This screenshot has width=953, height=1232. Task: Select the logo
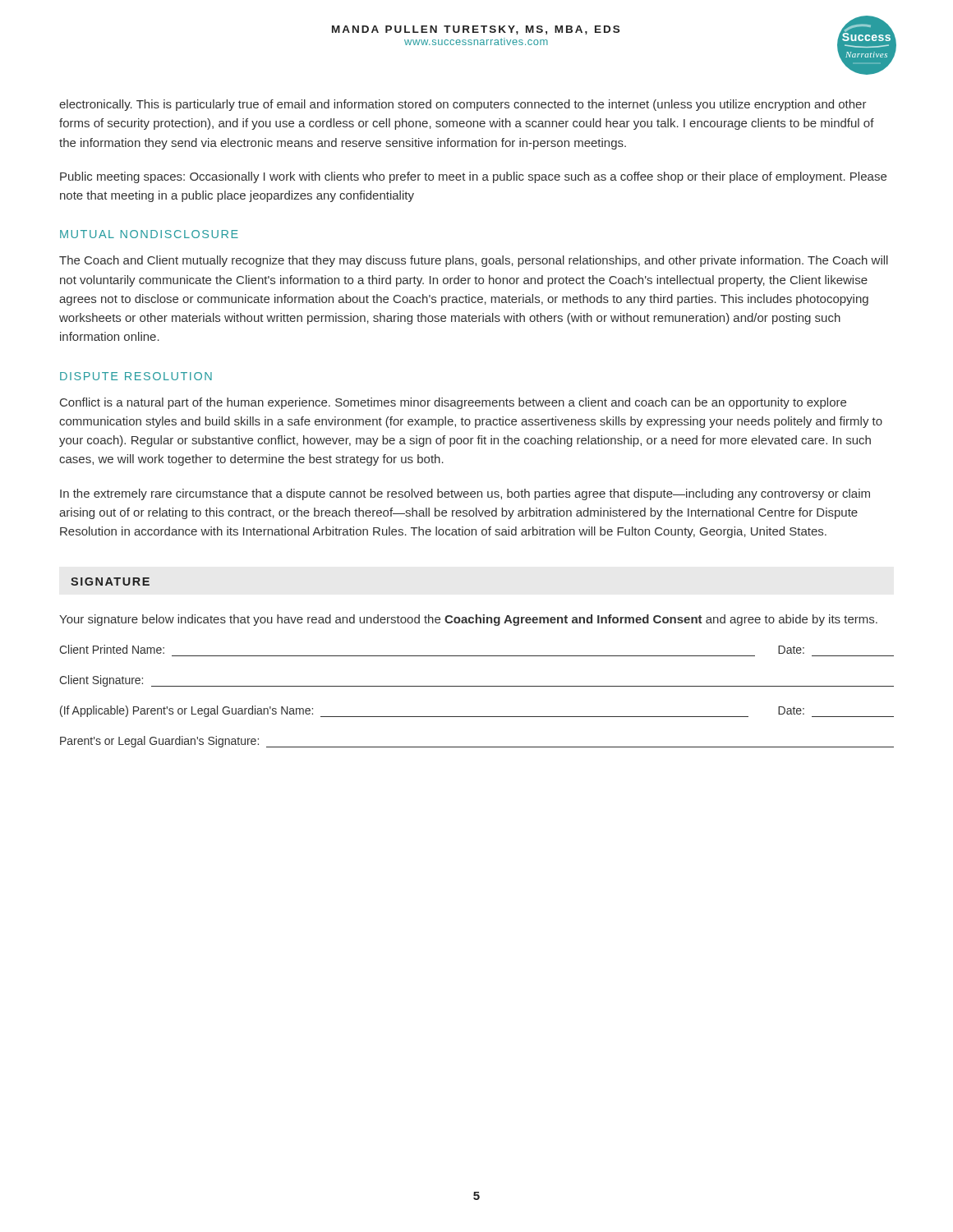click(867, 46)
